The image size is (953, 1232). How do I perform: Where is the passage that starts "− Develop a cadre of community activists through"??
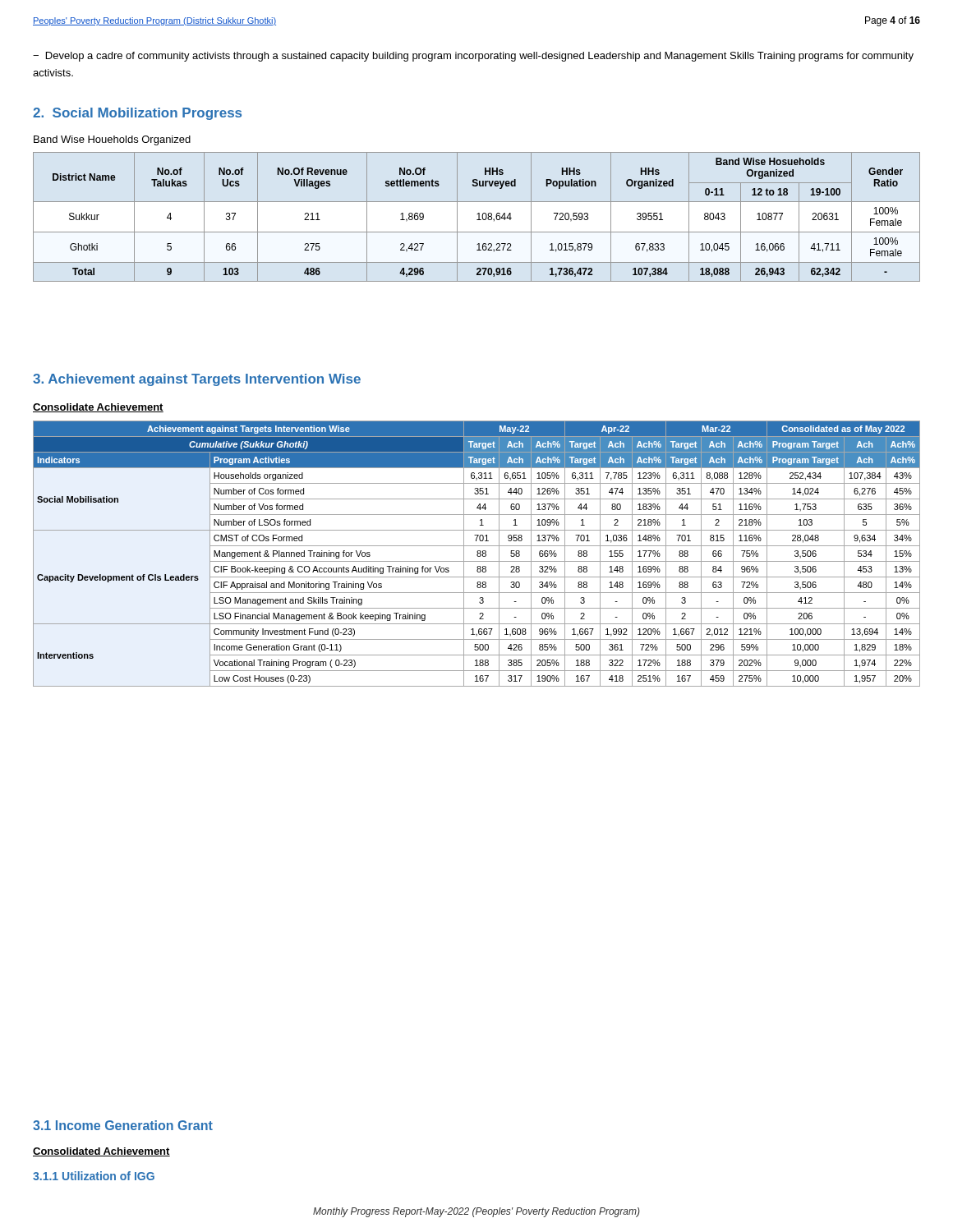[473, 64]
